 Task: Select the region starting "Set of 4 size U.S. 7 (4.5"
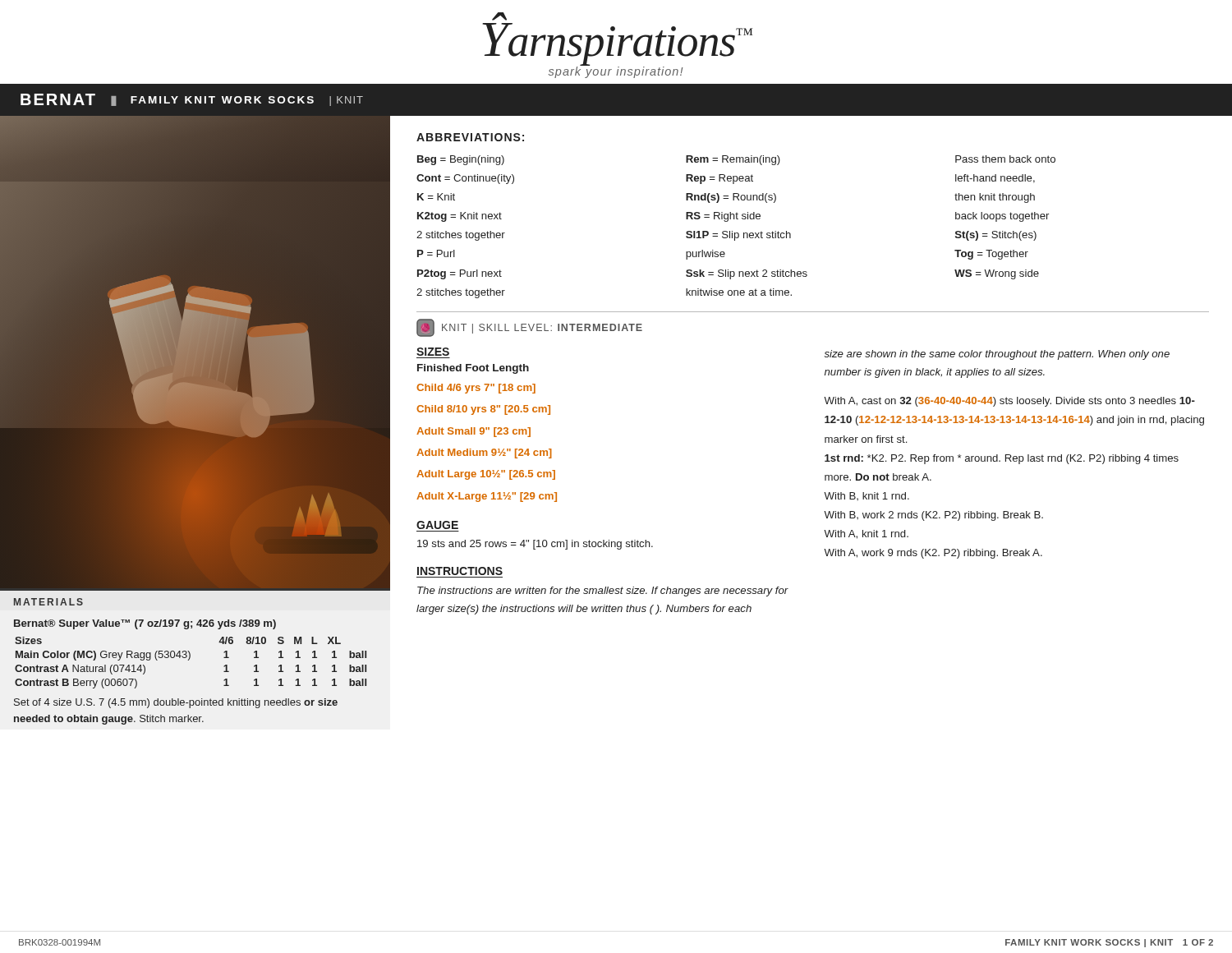coord(175,710)
